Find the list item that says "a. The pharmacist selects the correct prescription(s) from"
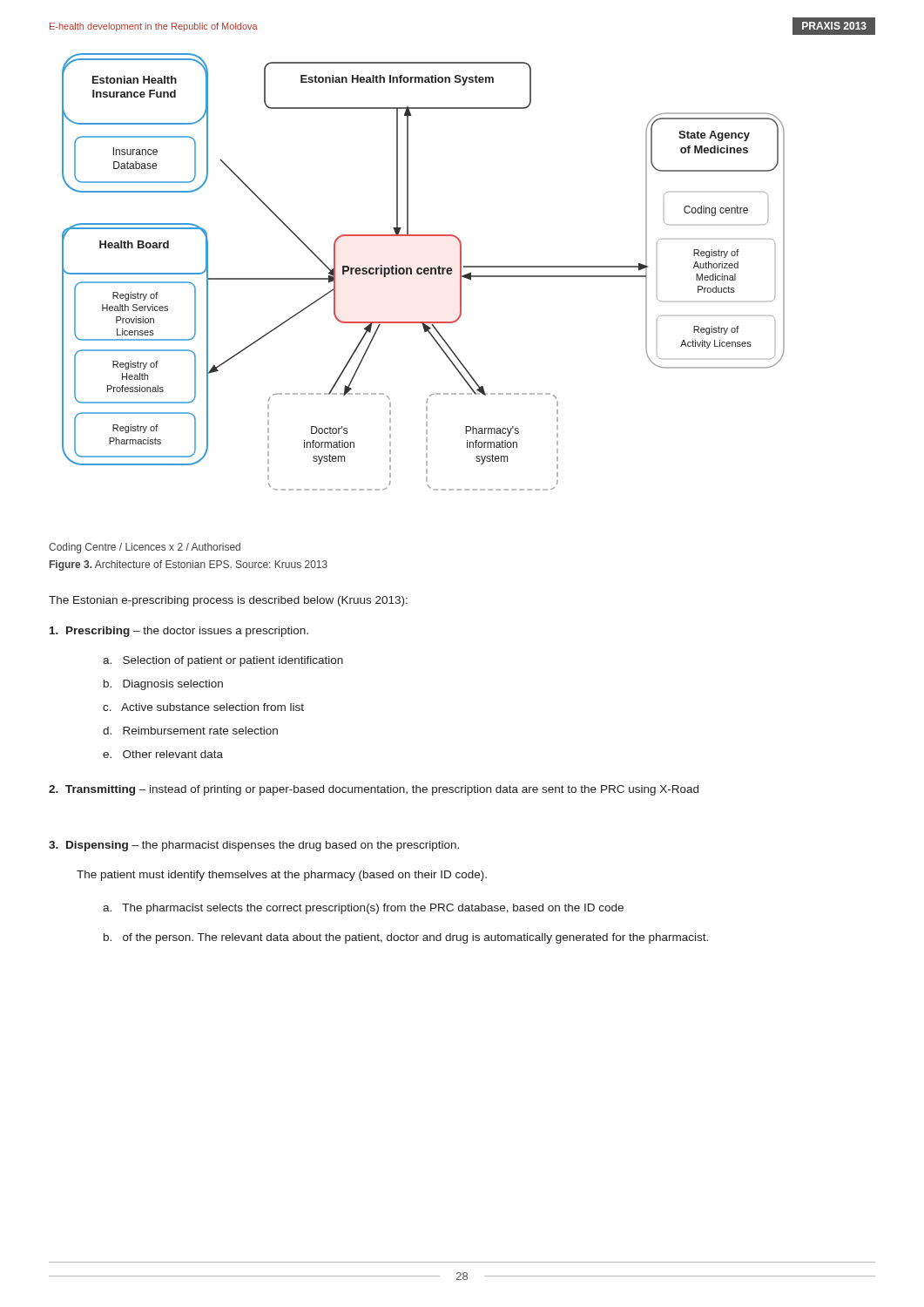The width and height of the screenshot is (924, 1307). [363, 907]
